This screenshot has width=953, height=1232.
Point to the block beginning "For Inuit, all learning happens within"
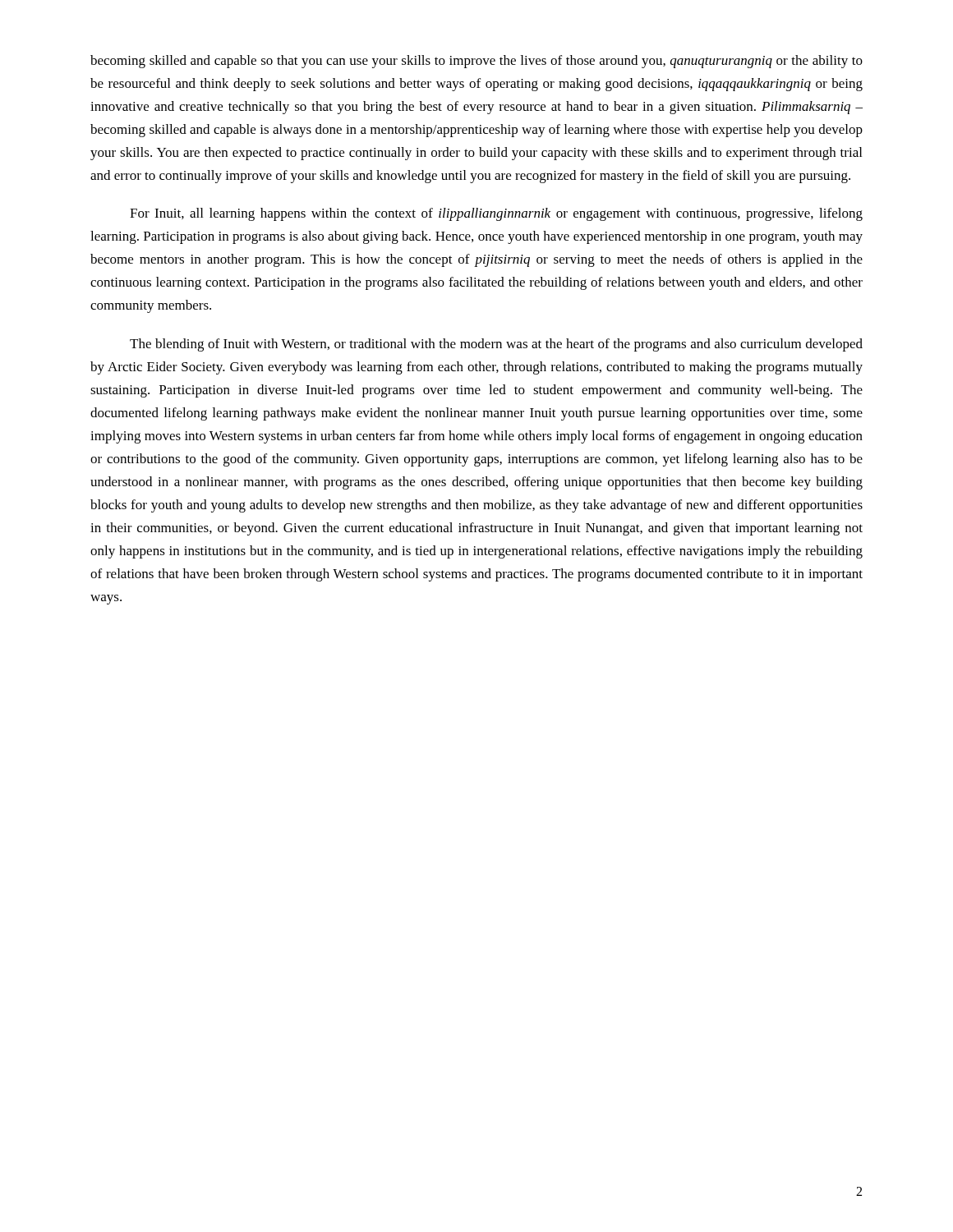[x=476, y=260]
